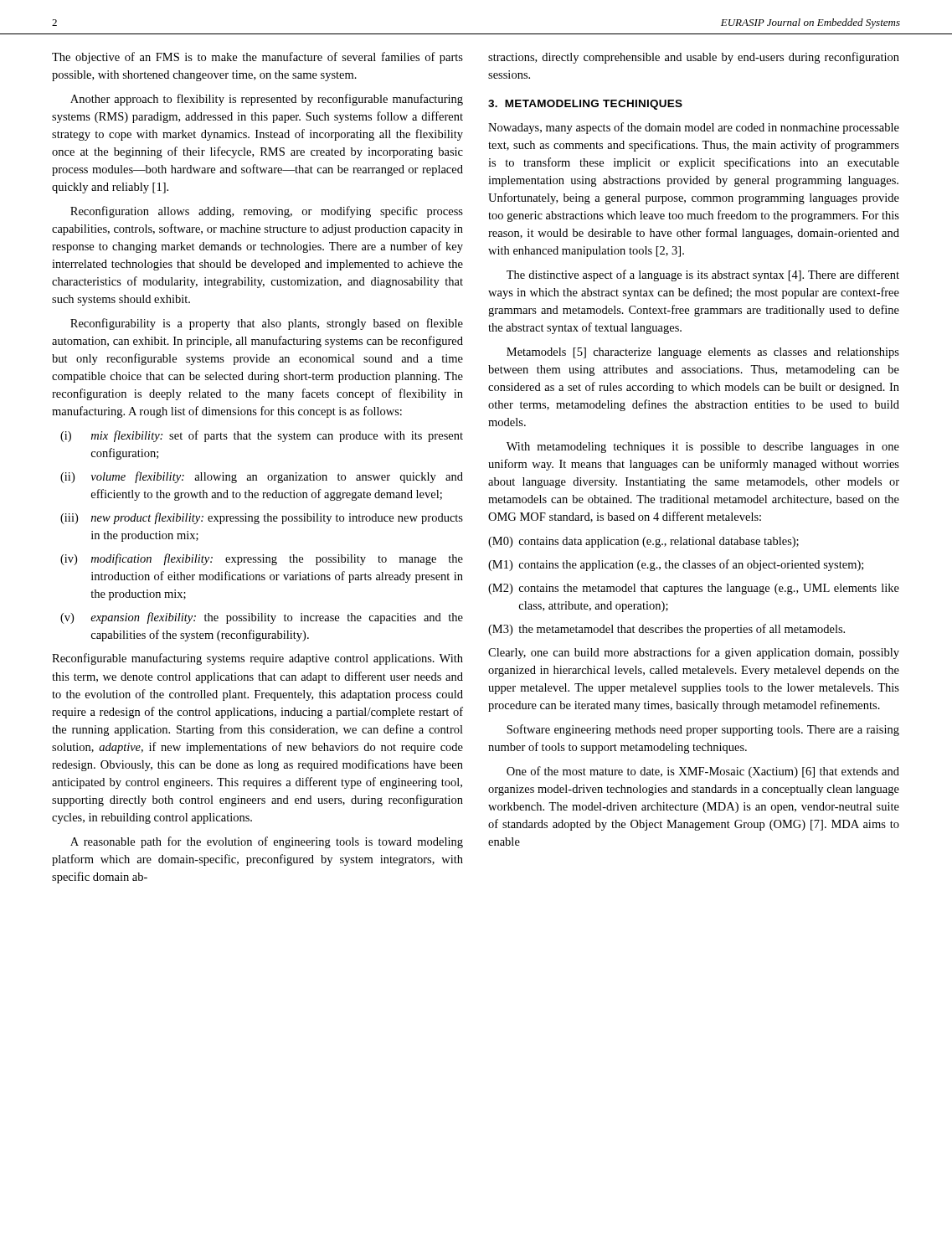Select the passage starting "(iii) new product flexibility: expressing the"
Screen dimensions: 1256x952
[x=262, y=527]
